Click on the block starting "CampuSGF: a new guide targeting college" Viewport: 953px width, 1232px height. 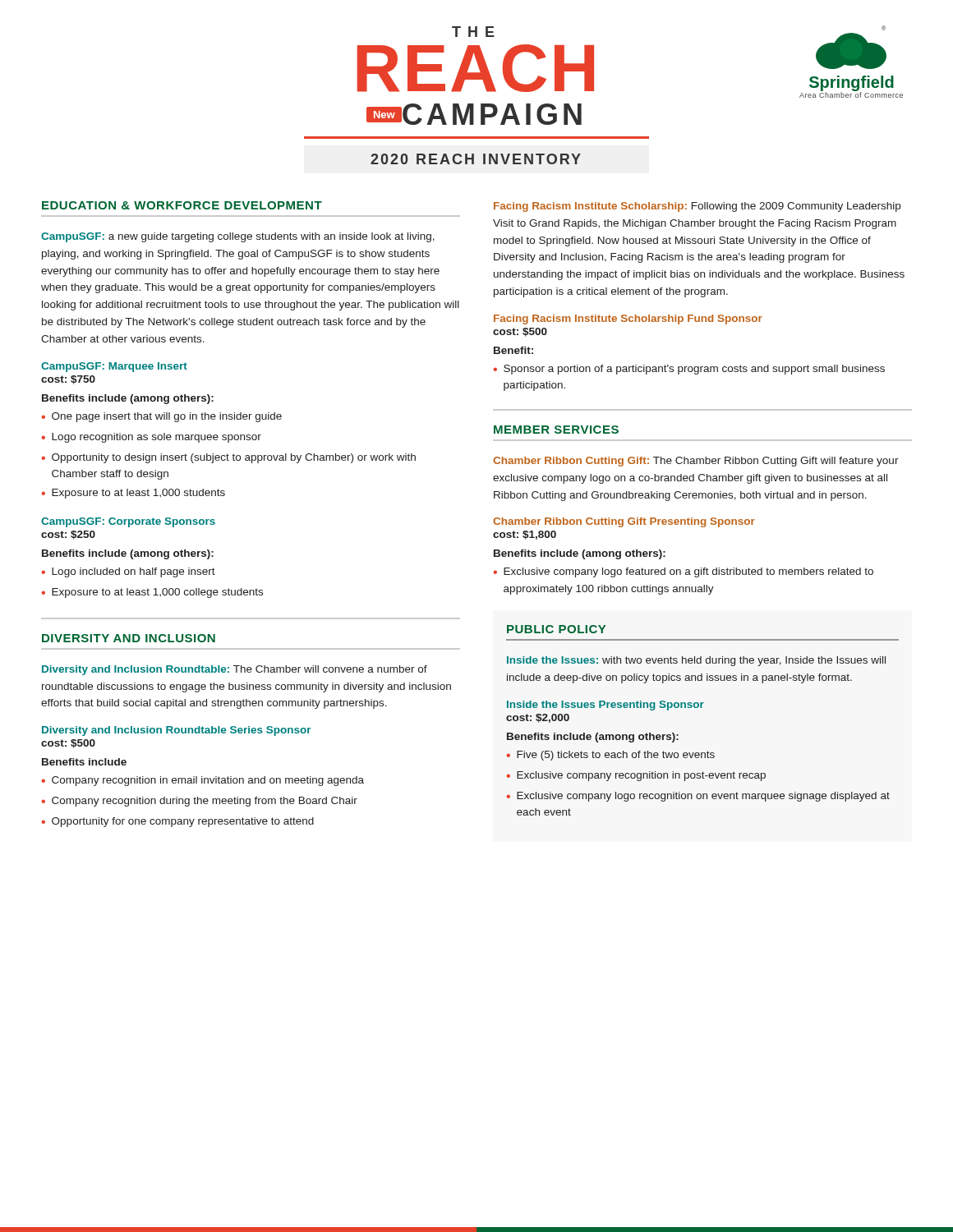250,287
